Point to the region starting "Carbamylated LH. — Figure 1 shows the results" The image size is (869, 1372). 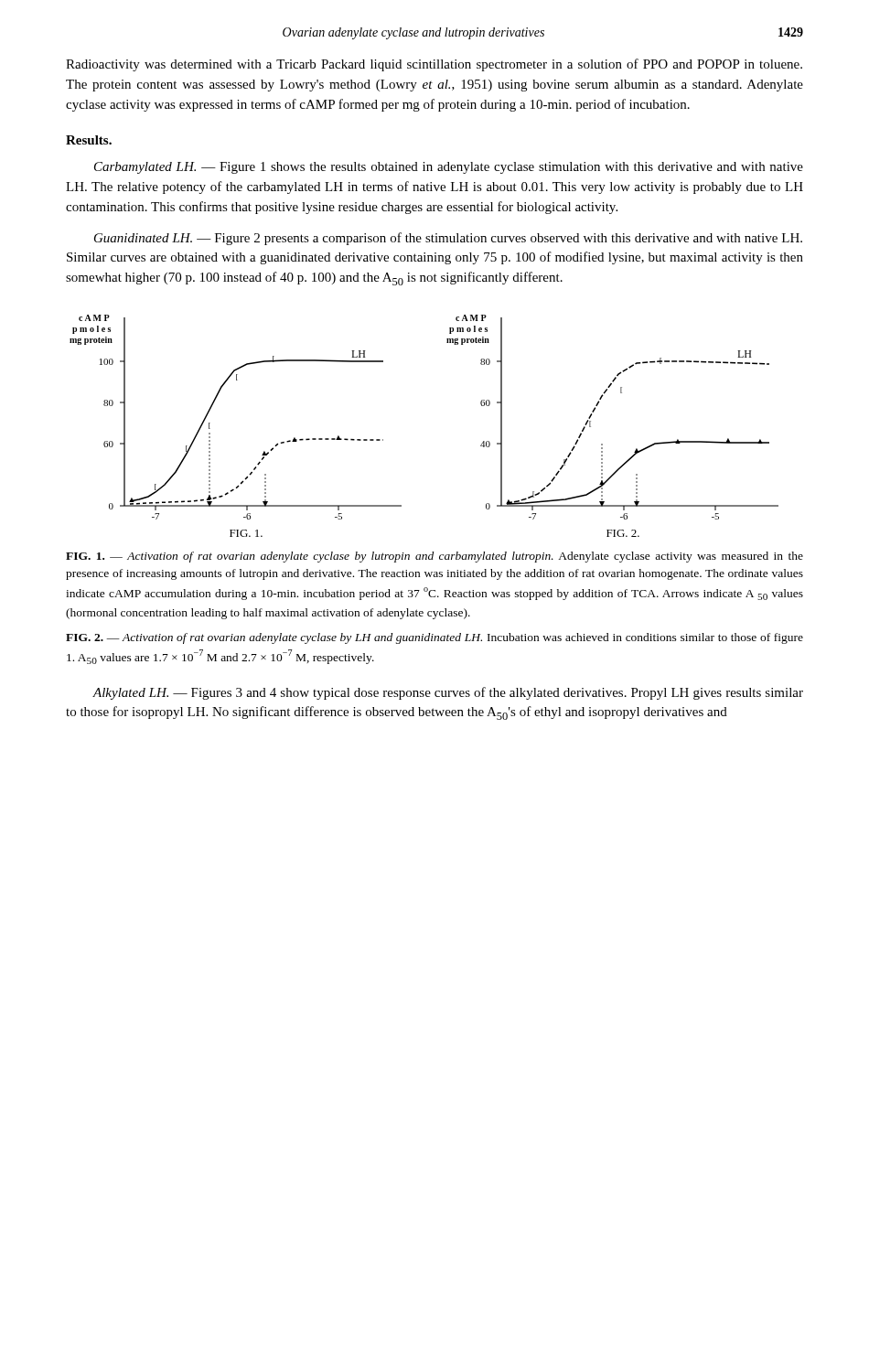coord(434,187)
